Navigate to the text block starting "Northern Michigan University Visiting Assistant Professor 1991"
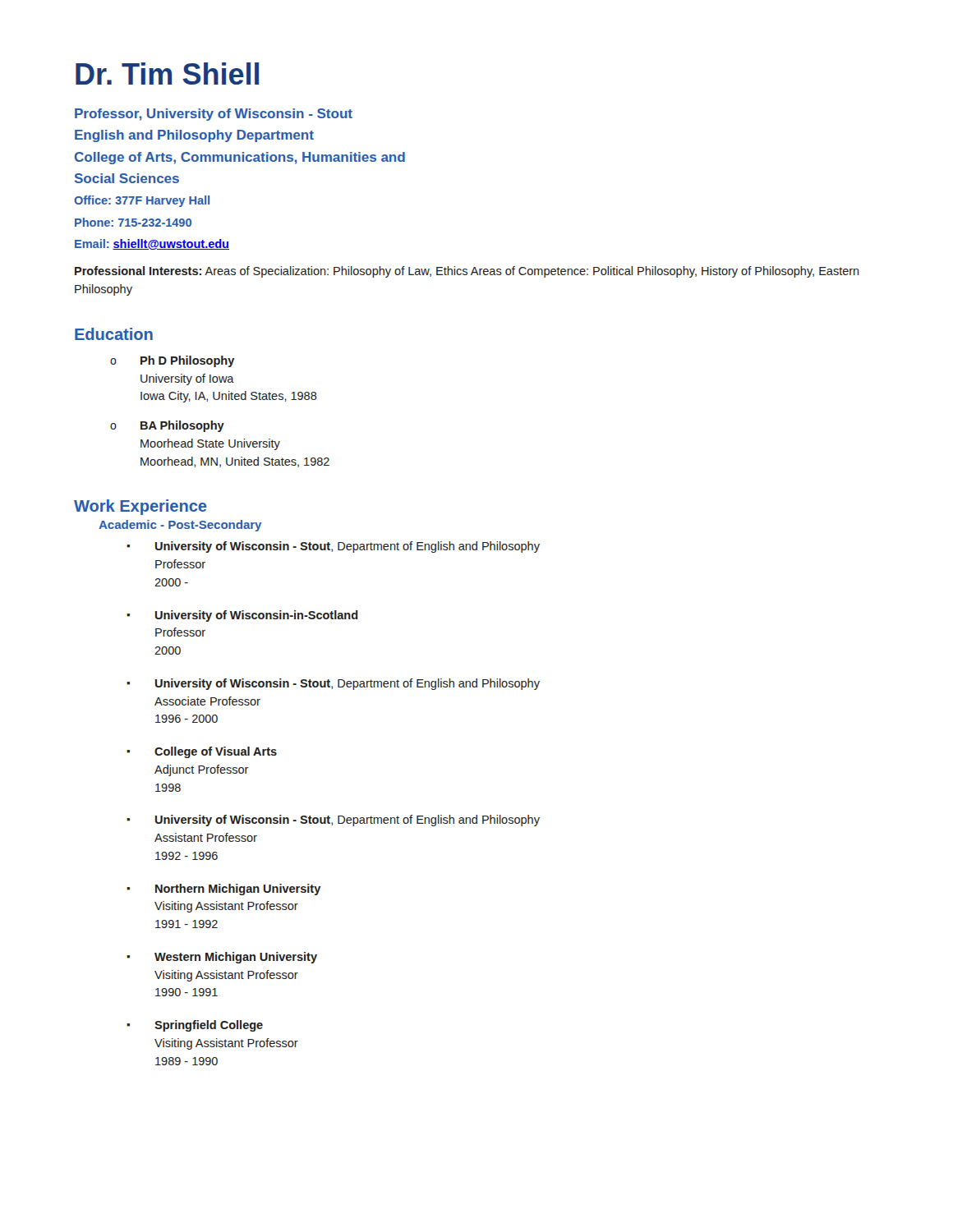 click(238, 906)
